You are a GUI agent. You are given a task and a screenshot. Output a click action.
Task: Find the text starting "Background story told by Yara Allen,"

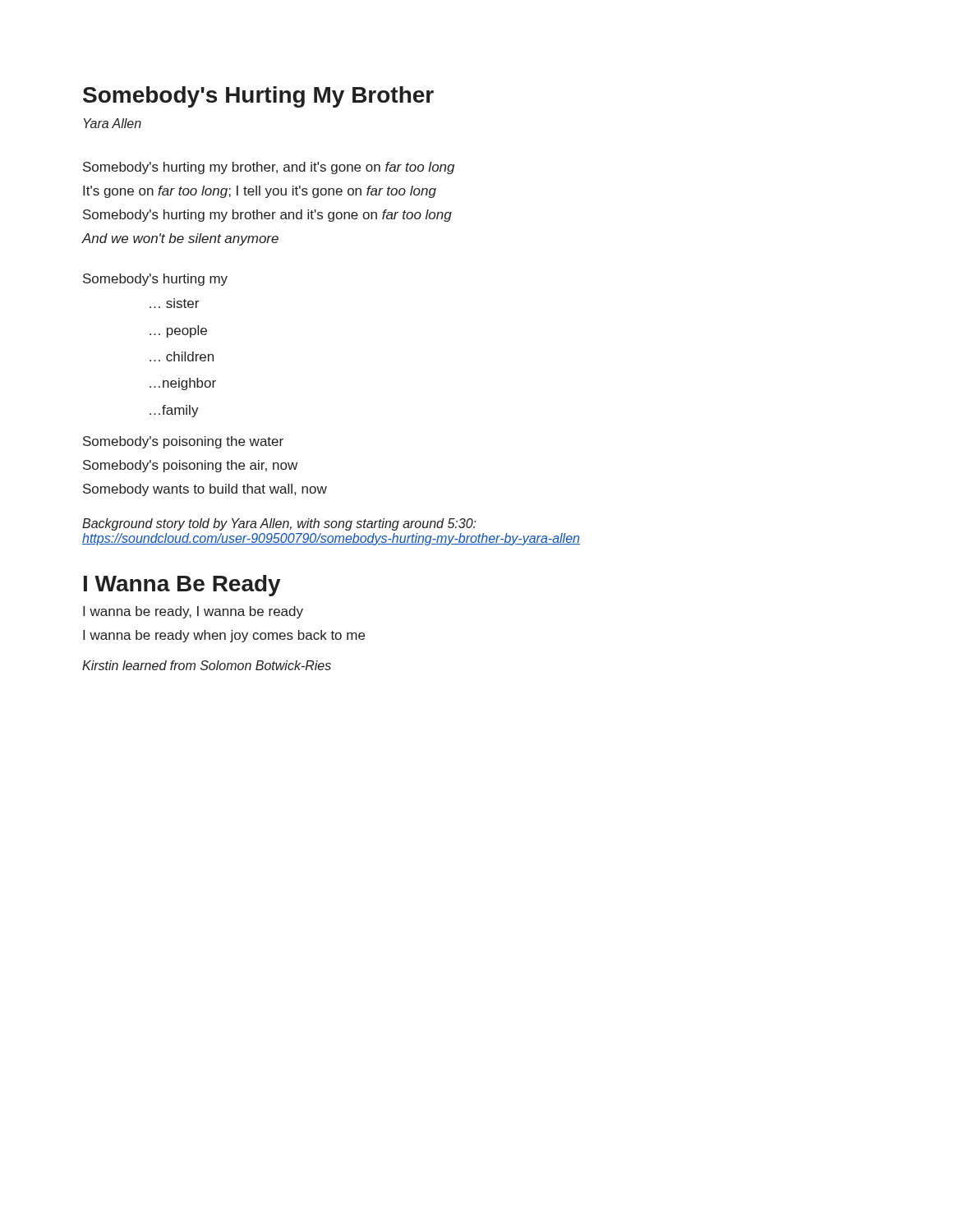pyautogui.click(x=331, y=531)
